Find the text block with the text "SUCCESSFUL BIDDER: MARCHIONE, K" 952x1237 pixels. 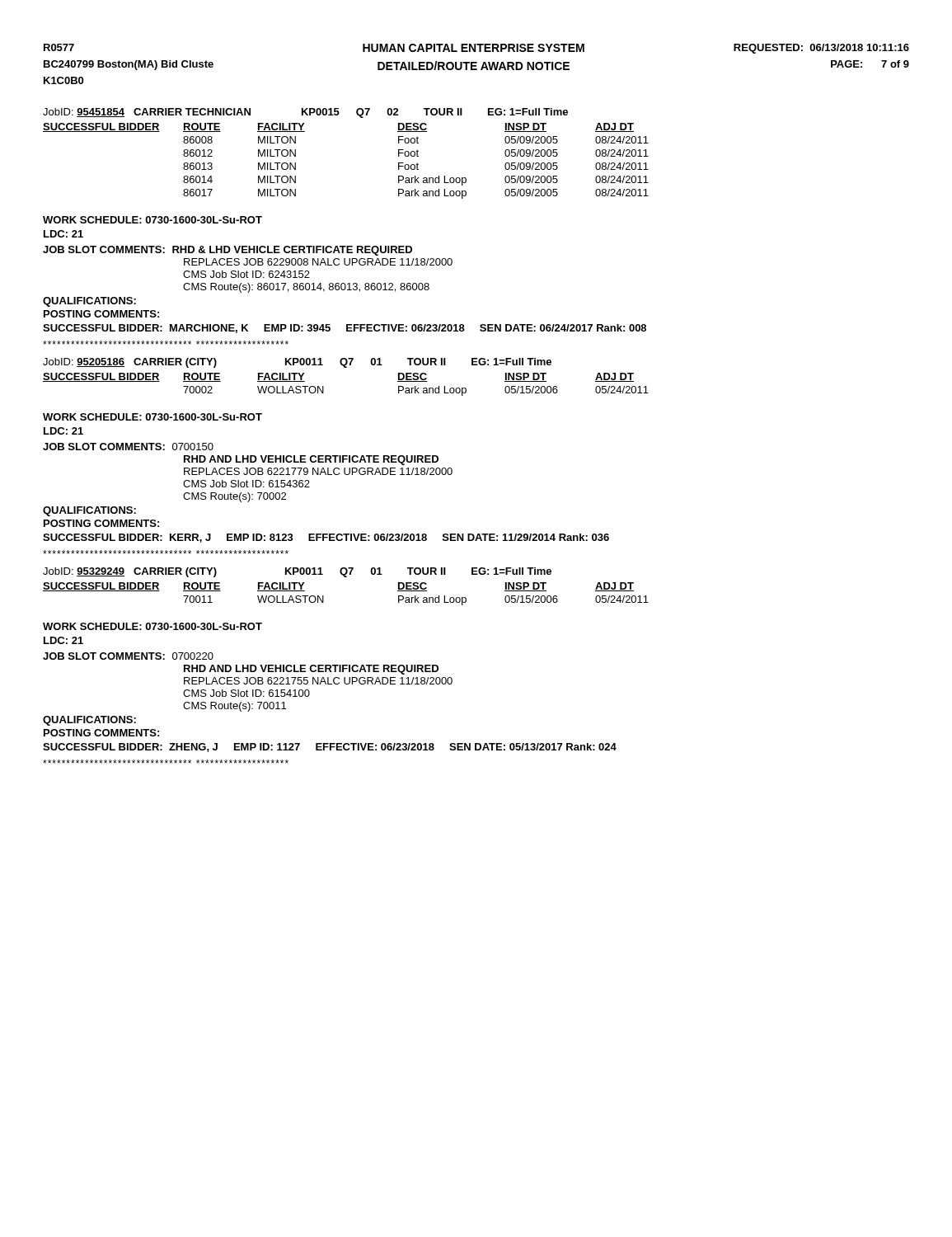[x=345, y=328]
